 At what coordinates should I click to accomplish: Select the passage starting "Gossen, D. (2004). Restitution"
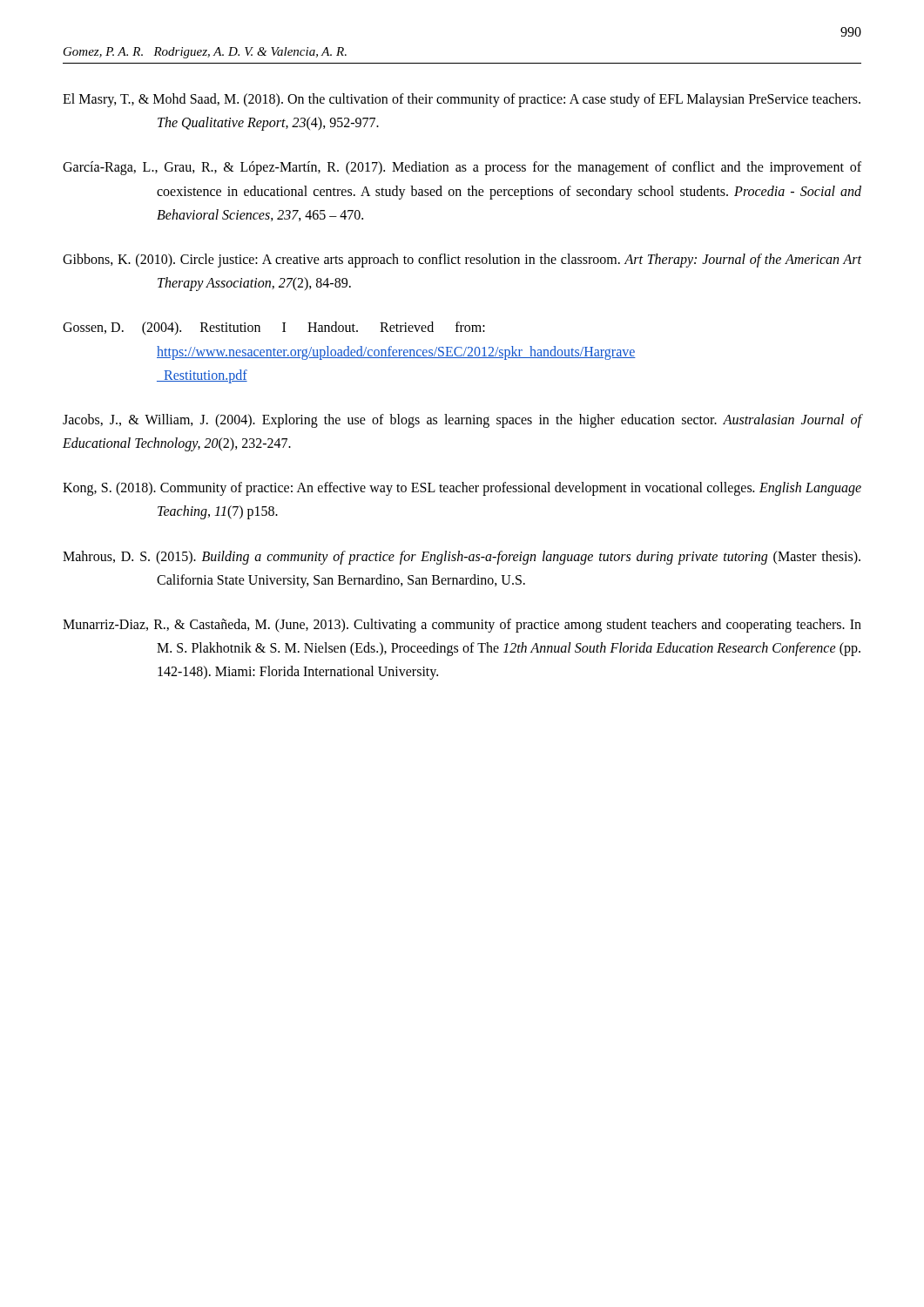462,351
